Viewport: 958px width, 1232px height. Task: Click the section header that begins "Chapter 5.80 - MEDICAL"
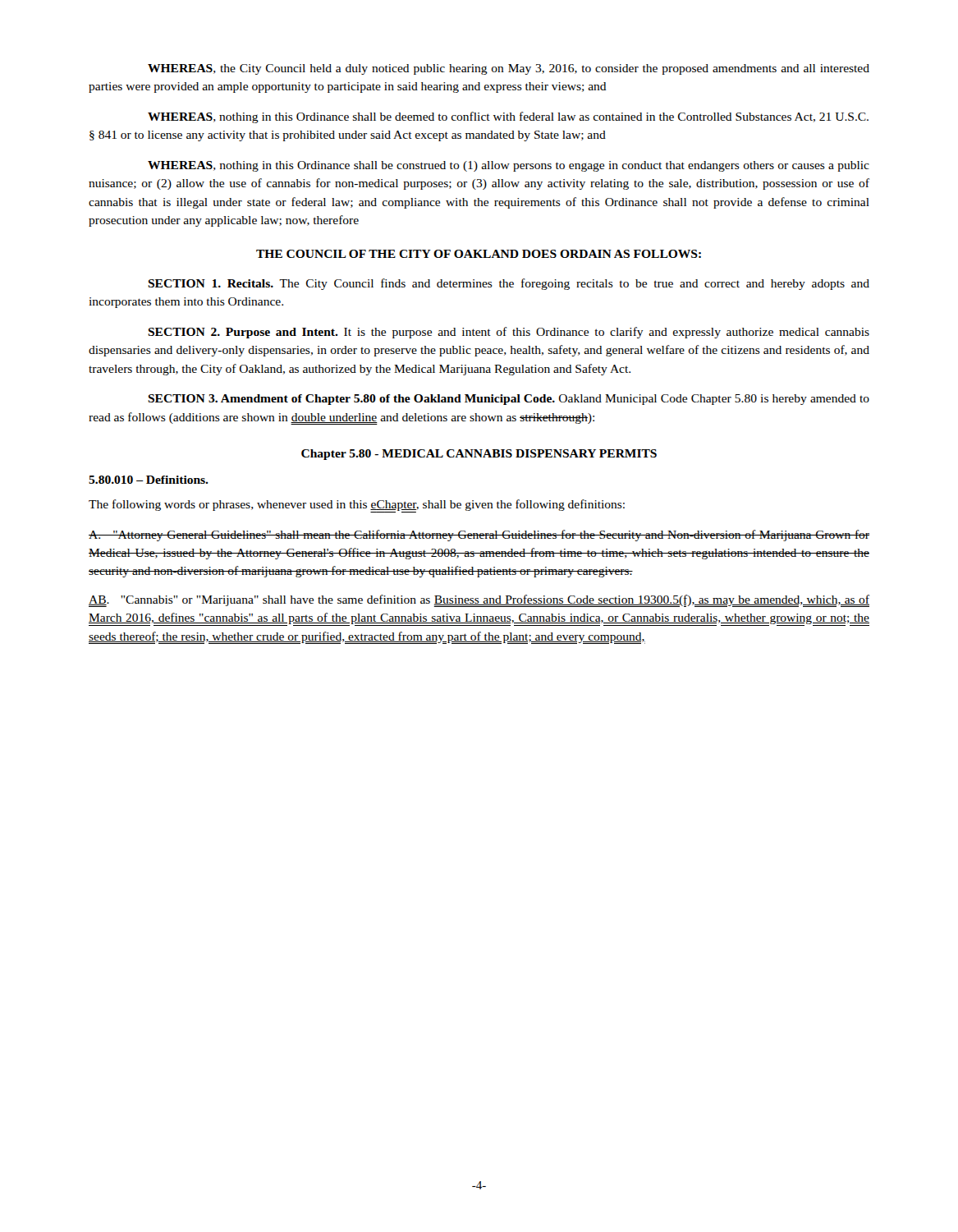[479, 453]
